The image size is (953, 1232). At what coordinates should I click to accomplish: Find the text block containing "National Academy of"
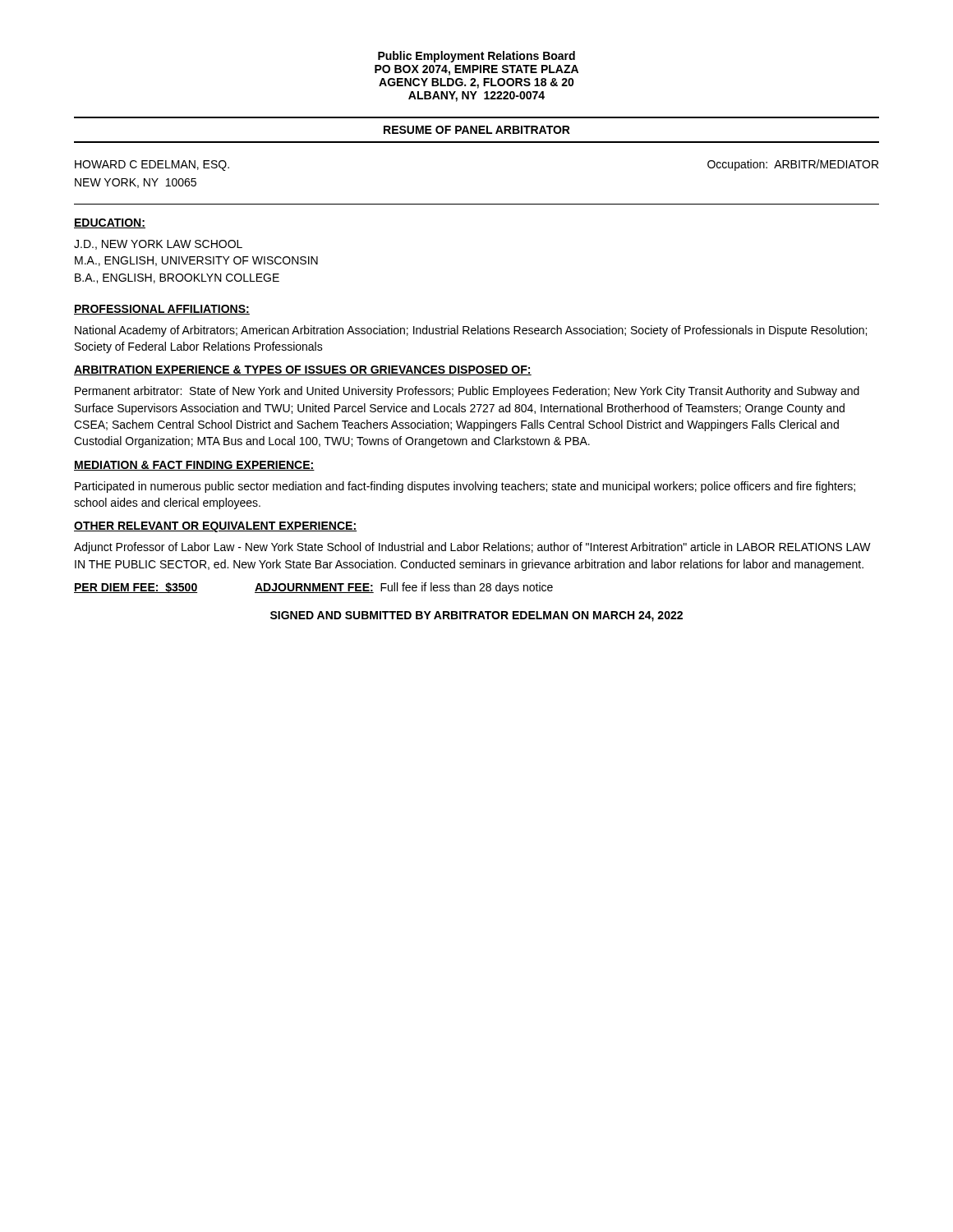point(471,338)
